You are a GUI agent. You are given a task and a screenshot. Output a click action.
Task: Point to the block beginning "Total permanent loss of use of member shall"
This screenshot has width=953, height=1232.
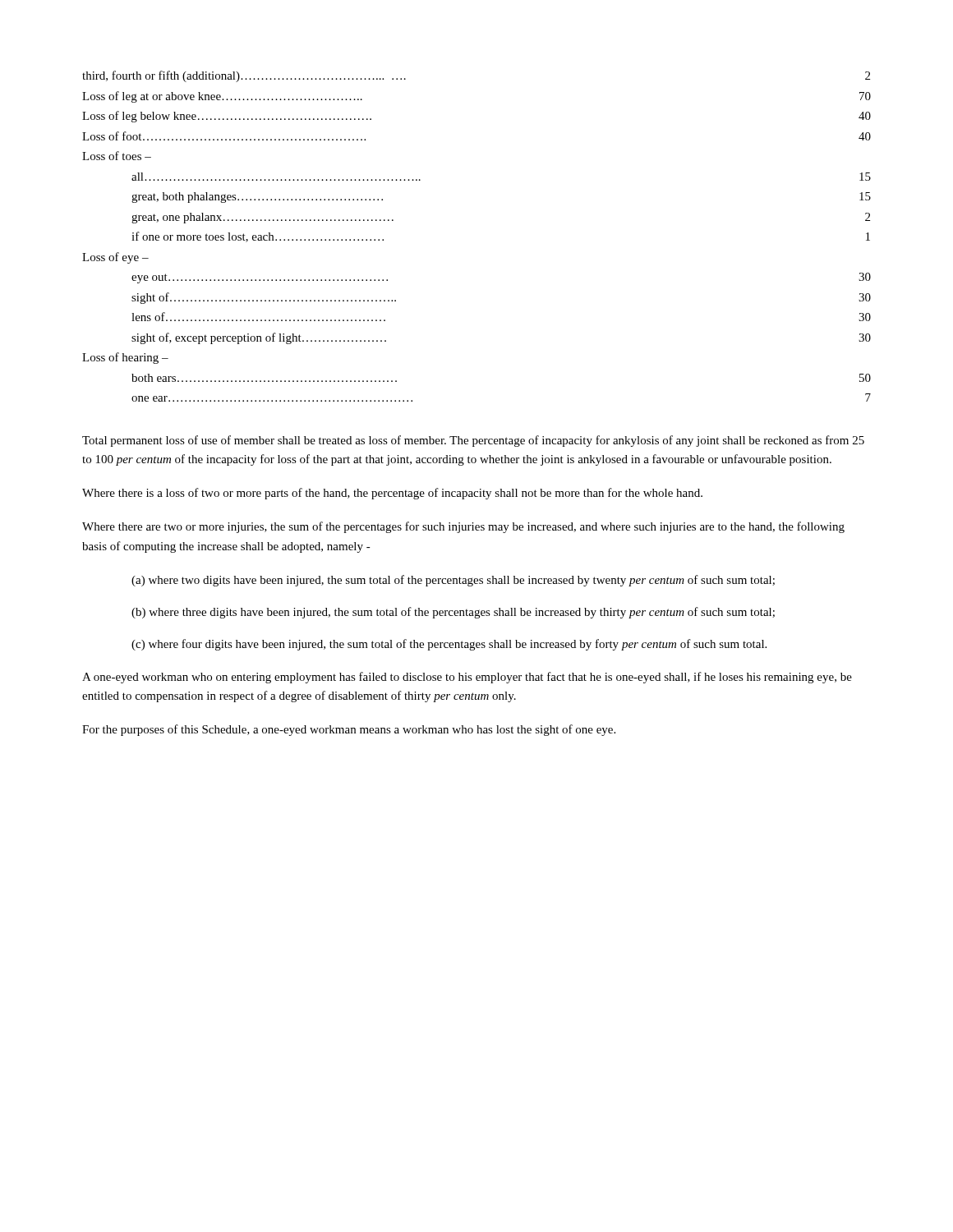473,449
